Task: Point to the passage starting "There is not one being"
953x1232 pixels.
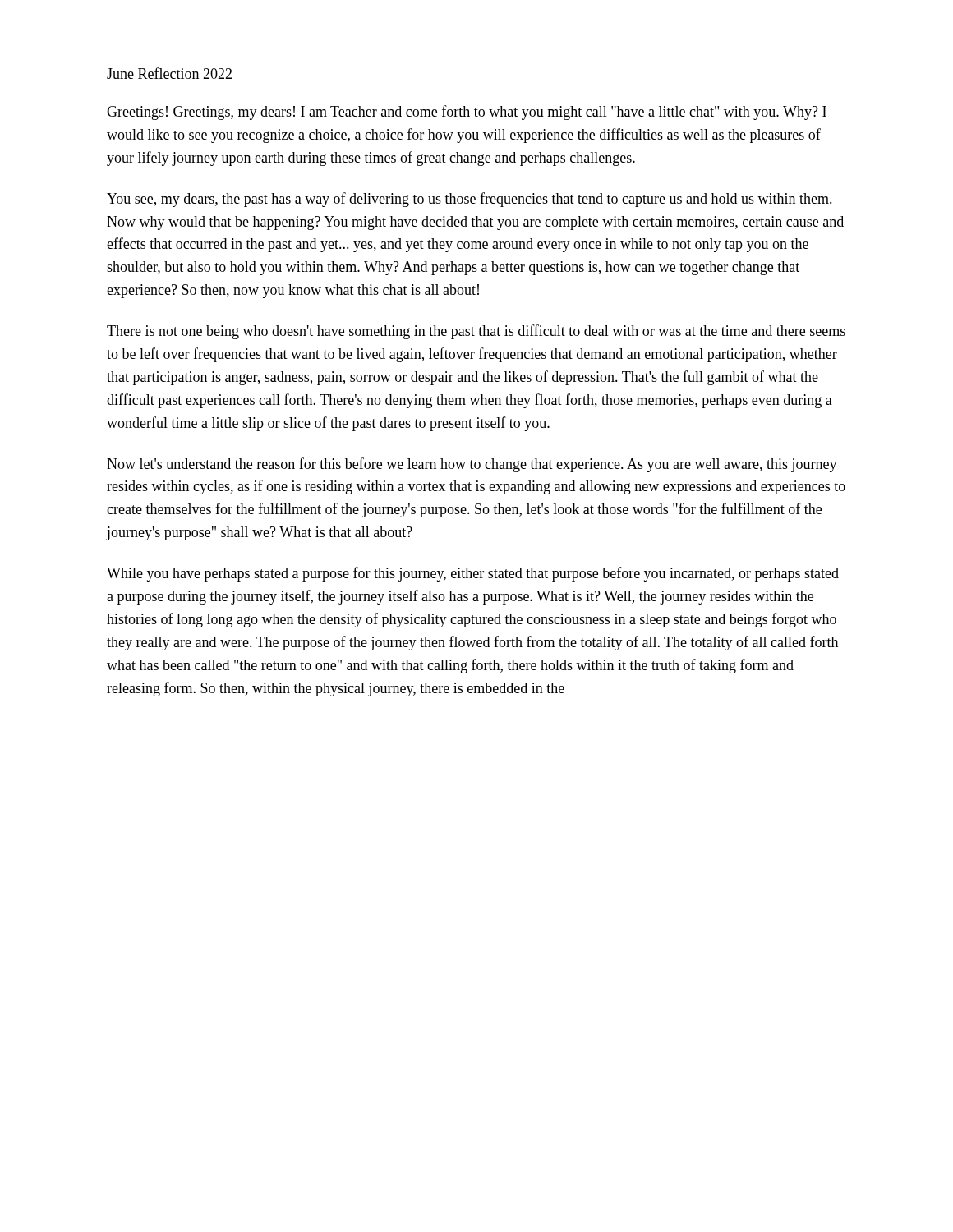Action: pos(476,377)
